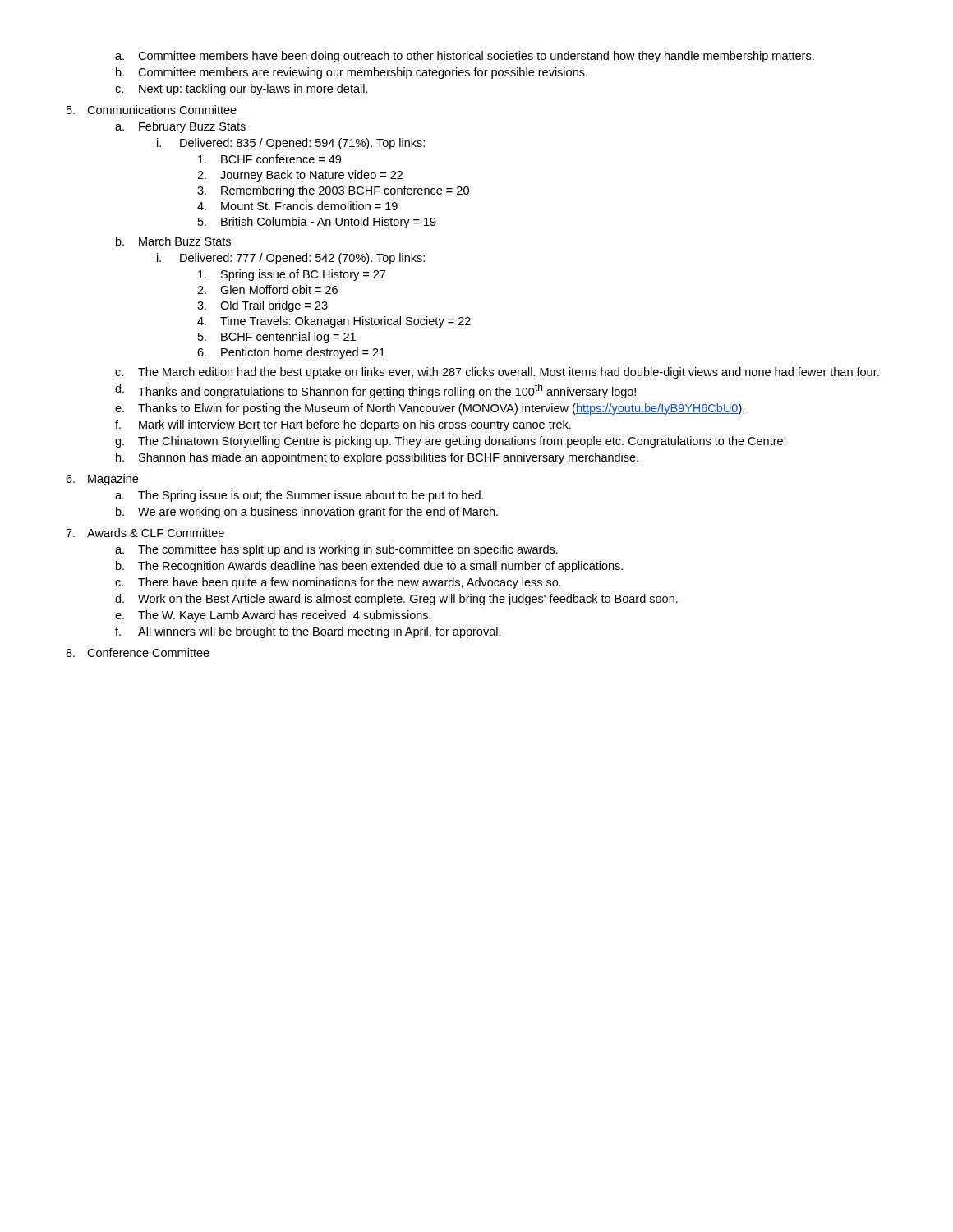
Task: Where is the passage that starts "3. Remembering the 2003"?
Action: [x=333, y=191]
